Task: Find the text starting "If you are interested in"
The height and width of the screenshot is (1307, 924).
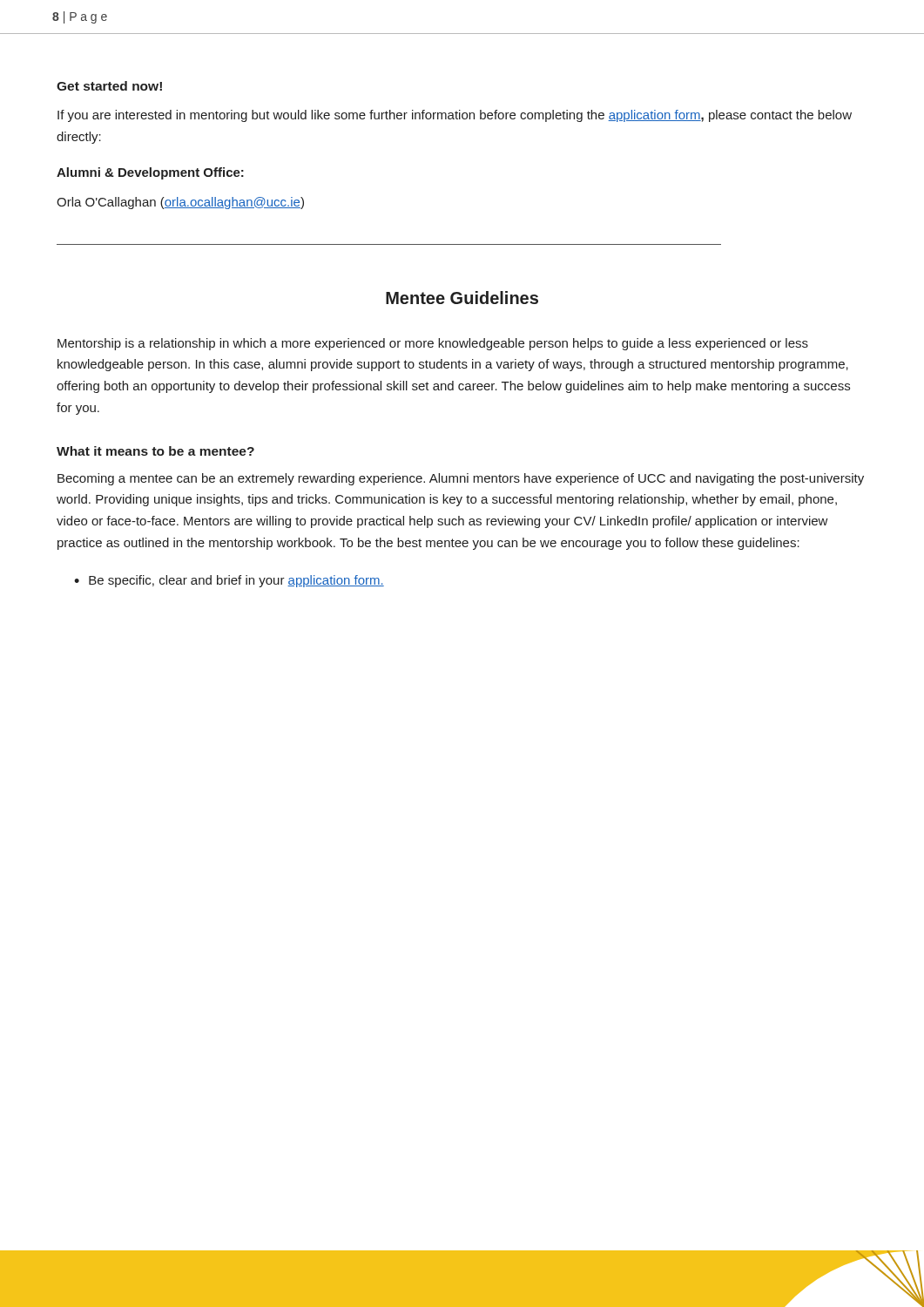Action: coord(454,125)
